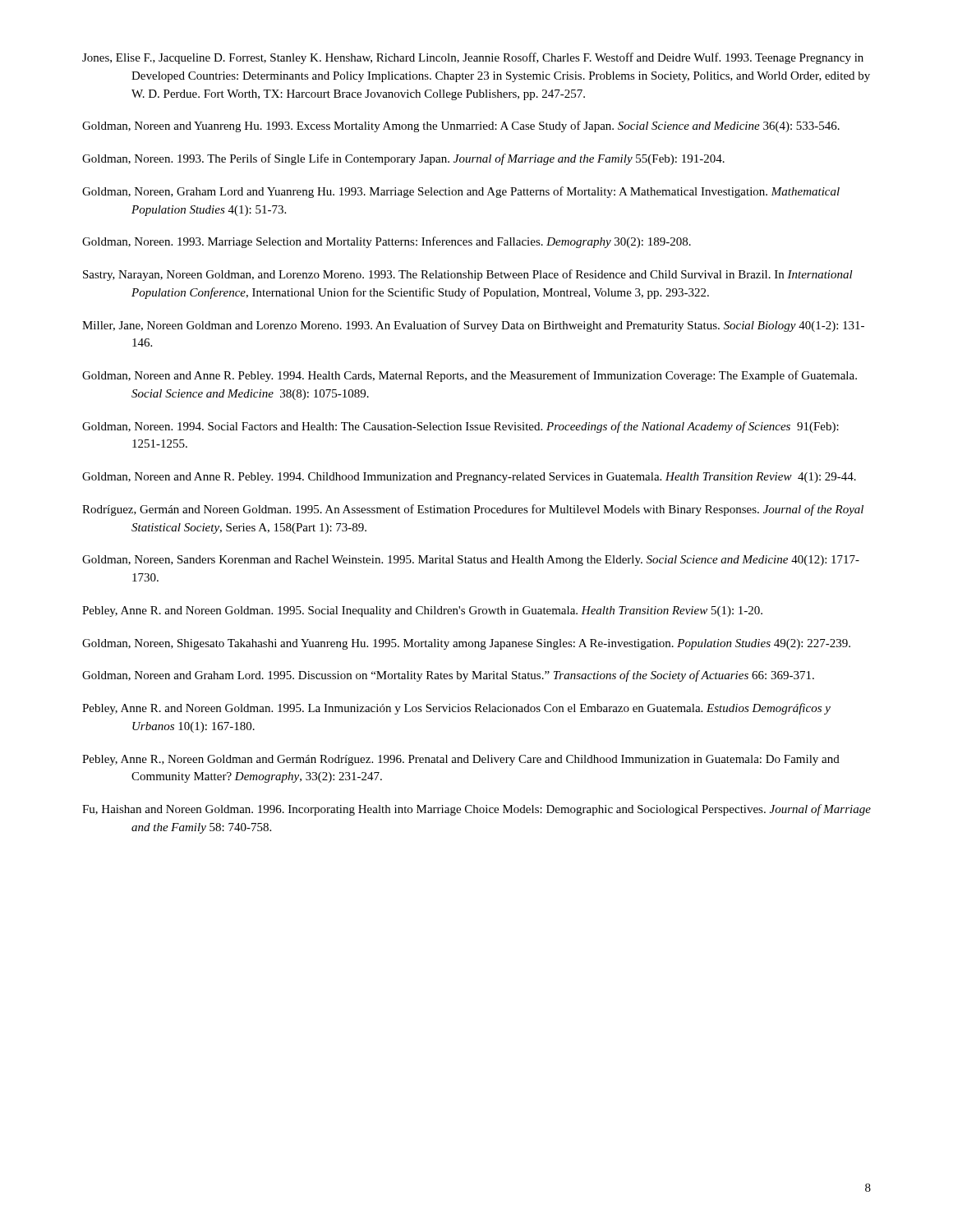The image size is (953, 1232).
Task: Click on the list item with the text "Goldman, Noreen. 1993. The Perils"
Action: tap(404, 158)
